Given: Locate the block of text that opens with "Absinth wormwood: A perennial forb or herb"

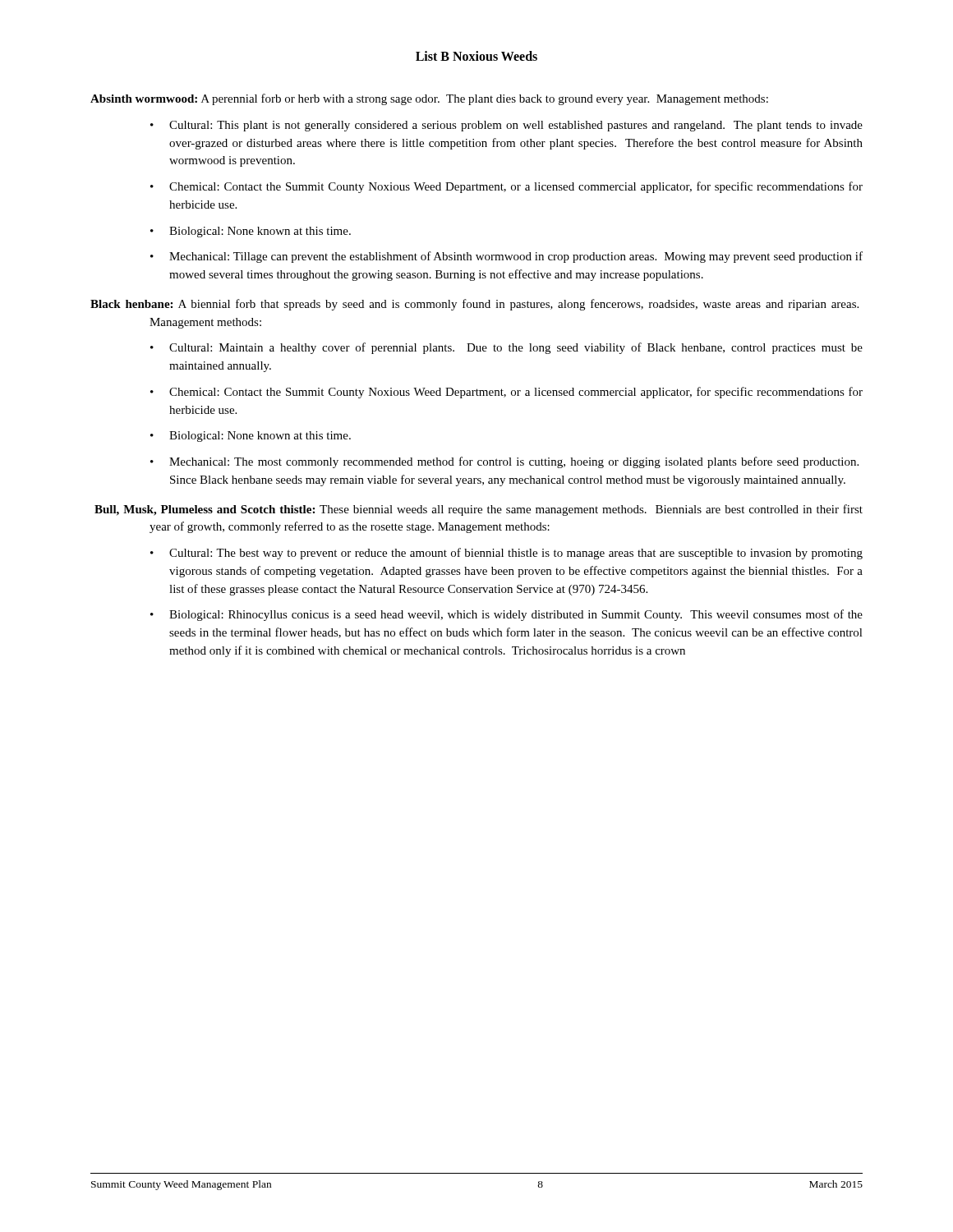Looking at the screenshot, I should tap(476, 99).
